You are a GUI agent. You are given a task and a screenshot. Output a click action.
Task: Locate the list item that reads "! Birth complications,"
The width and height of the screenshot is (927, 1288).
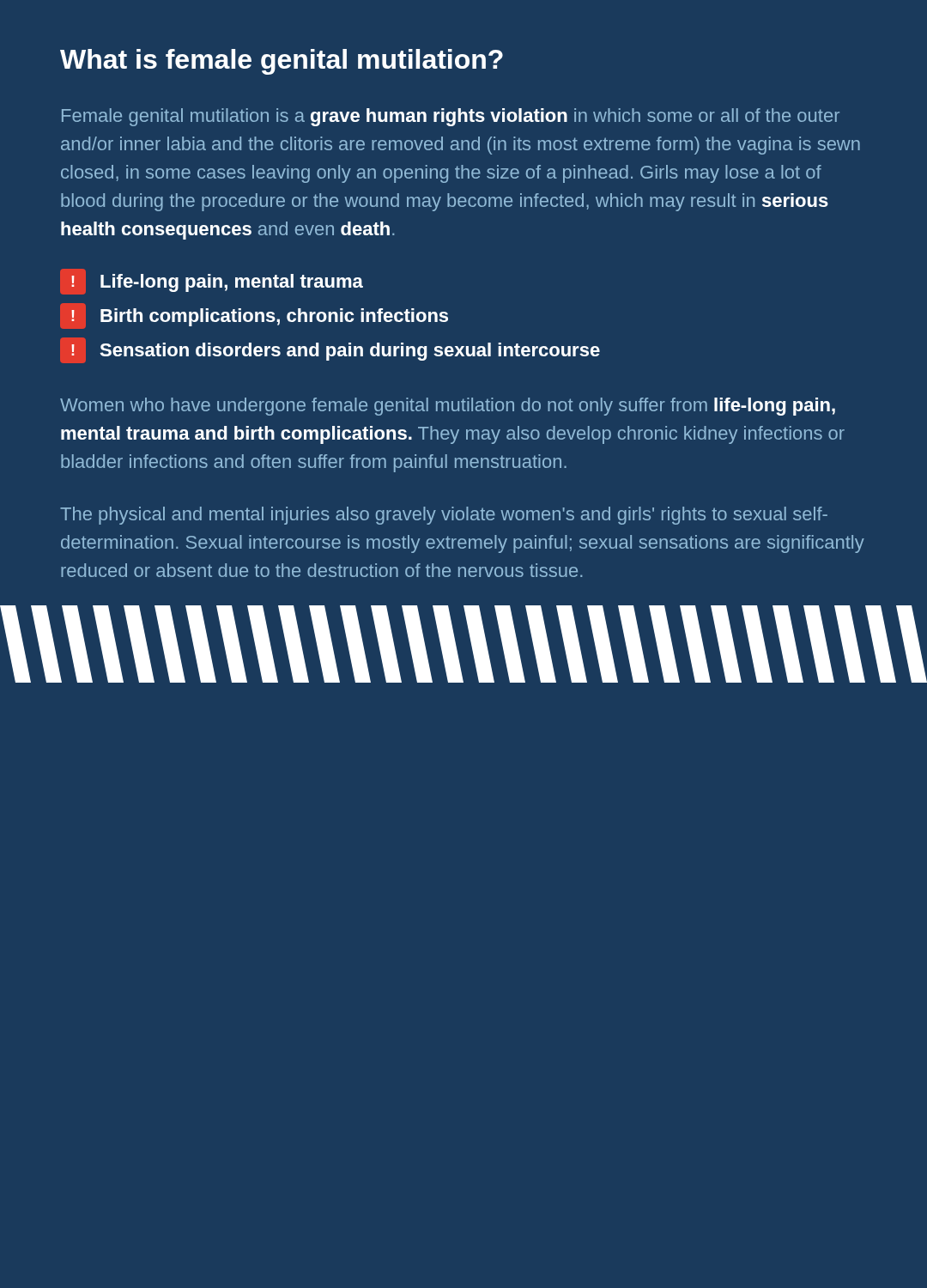(x=255, y=316)
